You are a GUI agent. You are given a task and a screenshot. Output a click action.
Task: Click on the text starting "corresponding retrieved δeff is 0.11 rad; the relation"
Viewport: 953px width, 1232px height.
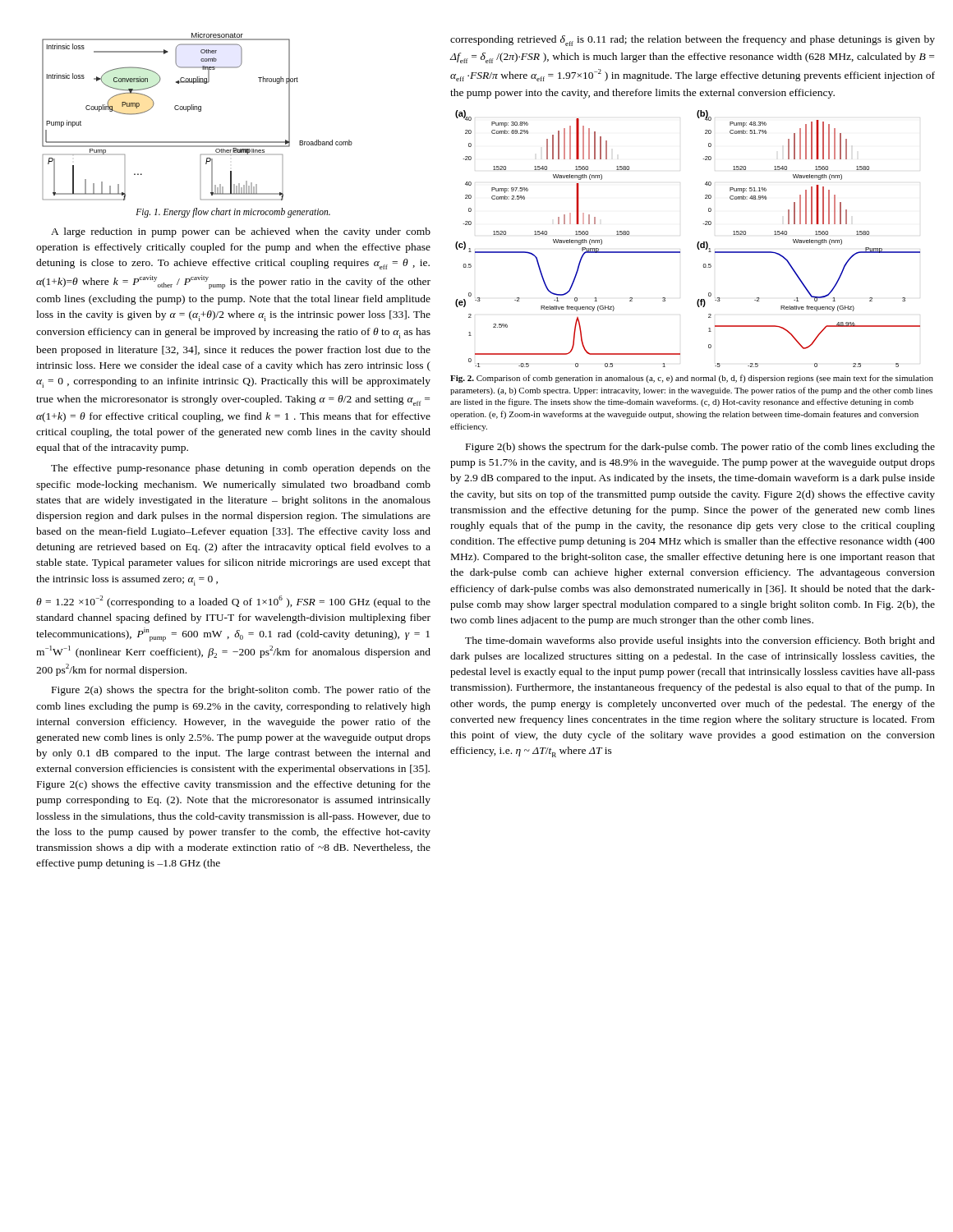693,66
